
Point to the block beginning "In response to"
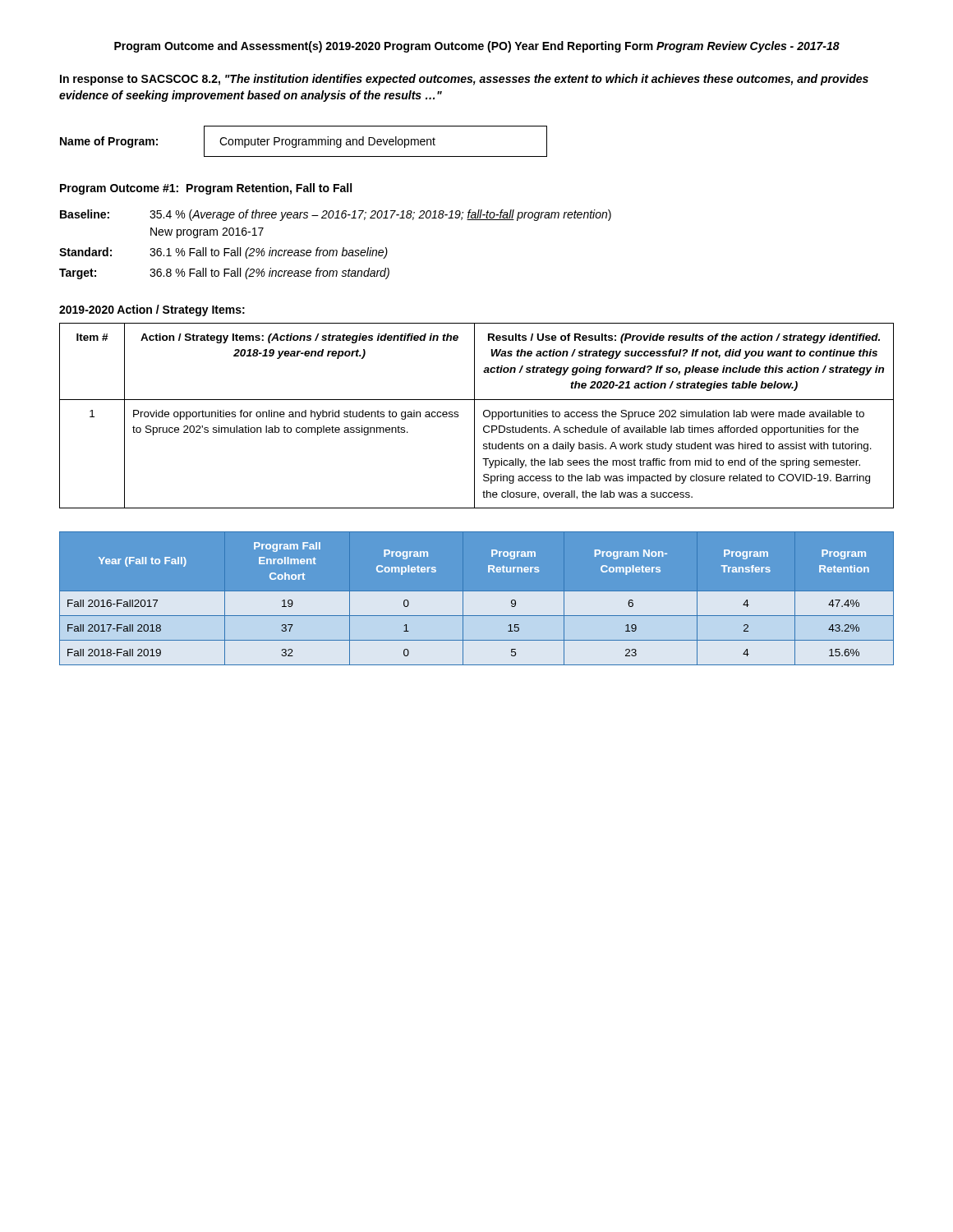pos(464,87)
